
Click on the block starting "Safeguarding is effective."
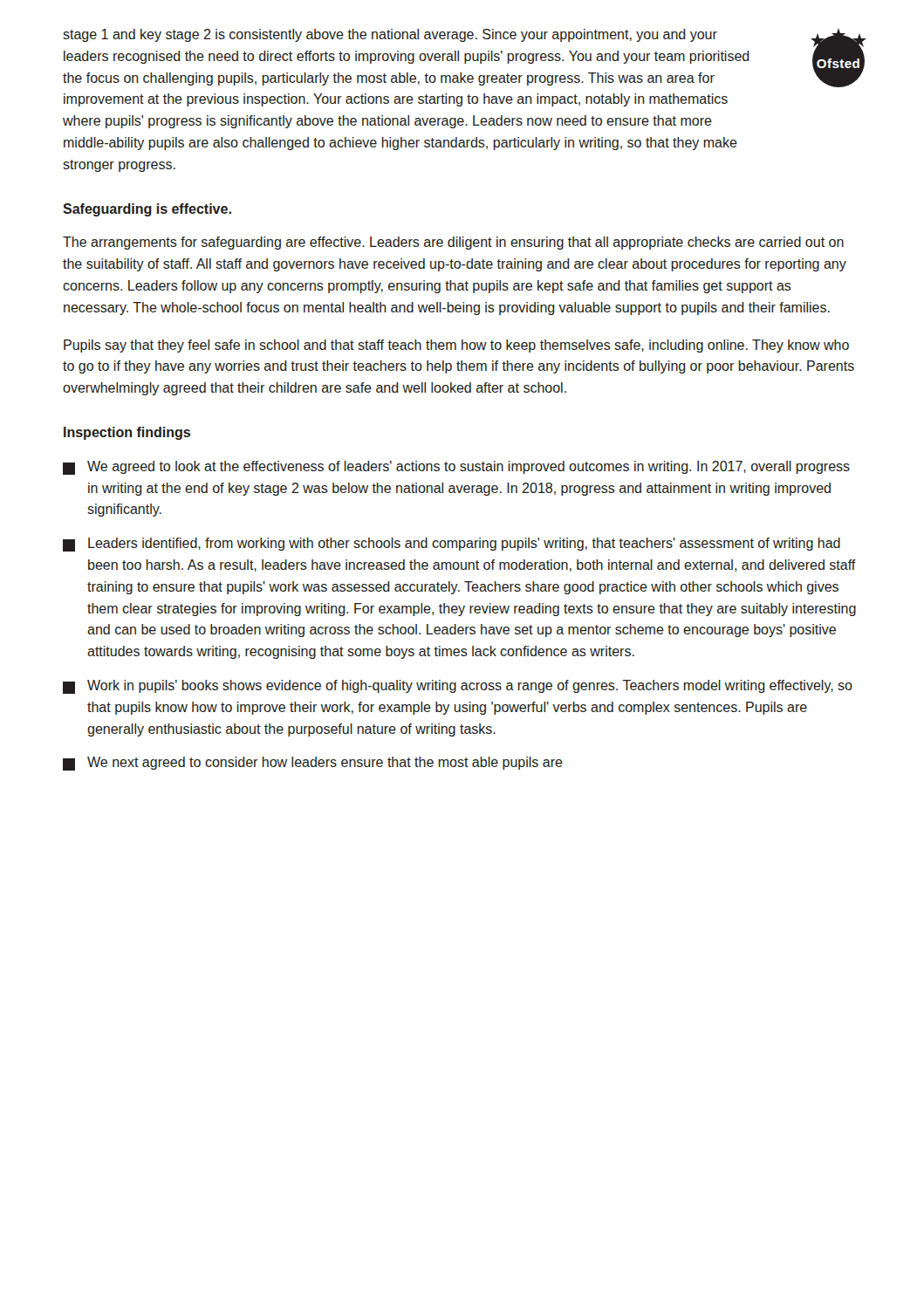point(147,209)
